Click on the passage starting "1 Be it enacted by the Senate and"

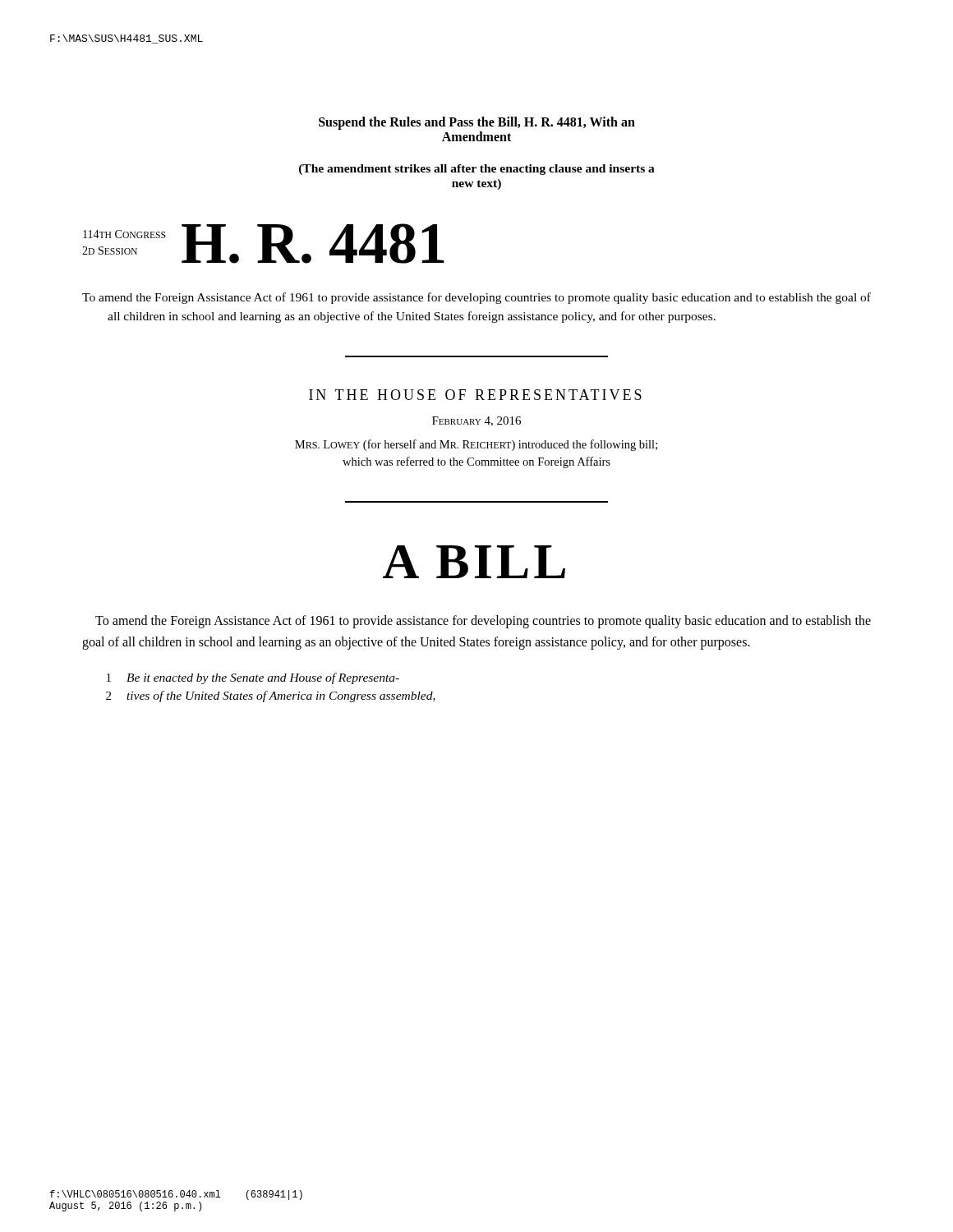coord(241,677)
